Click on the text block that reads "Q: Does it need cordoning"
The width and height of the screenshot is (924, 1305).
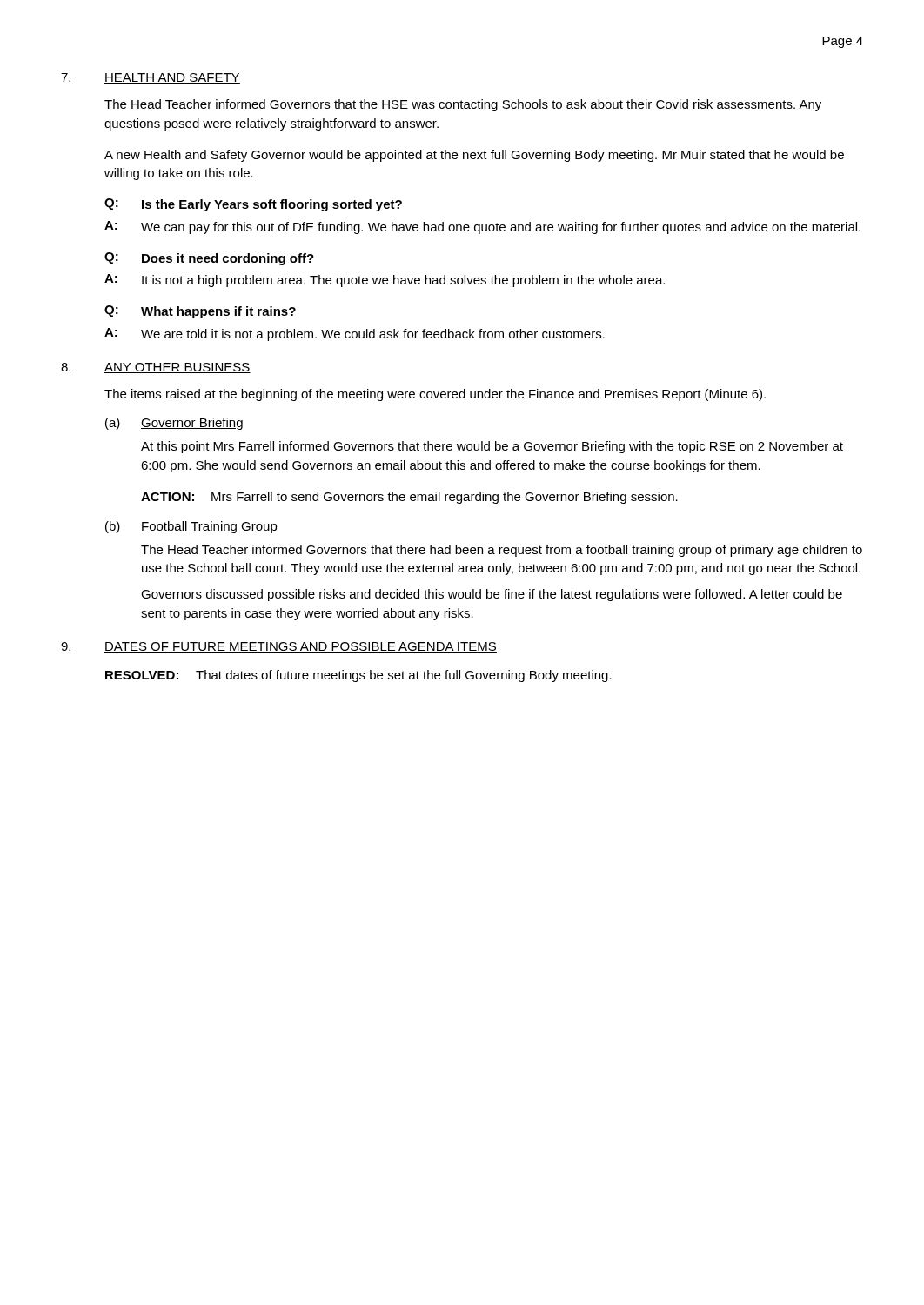tap(484, 269)
